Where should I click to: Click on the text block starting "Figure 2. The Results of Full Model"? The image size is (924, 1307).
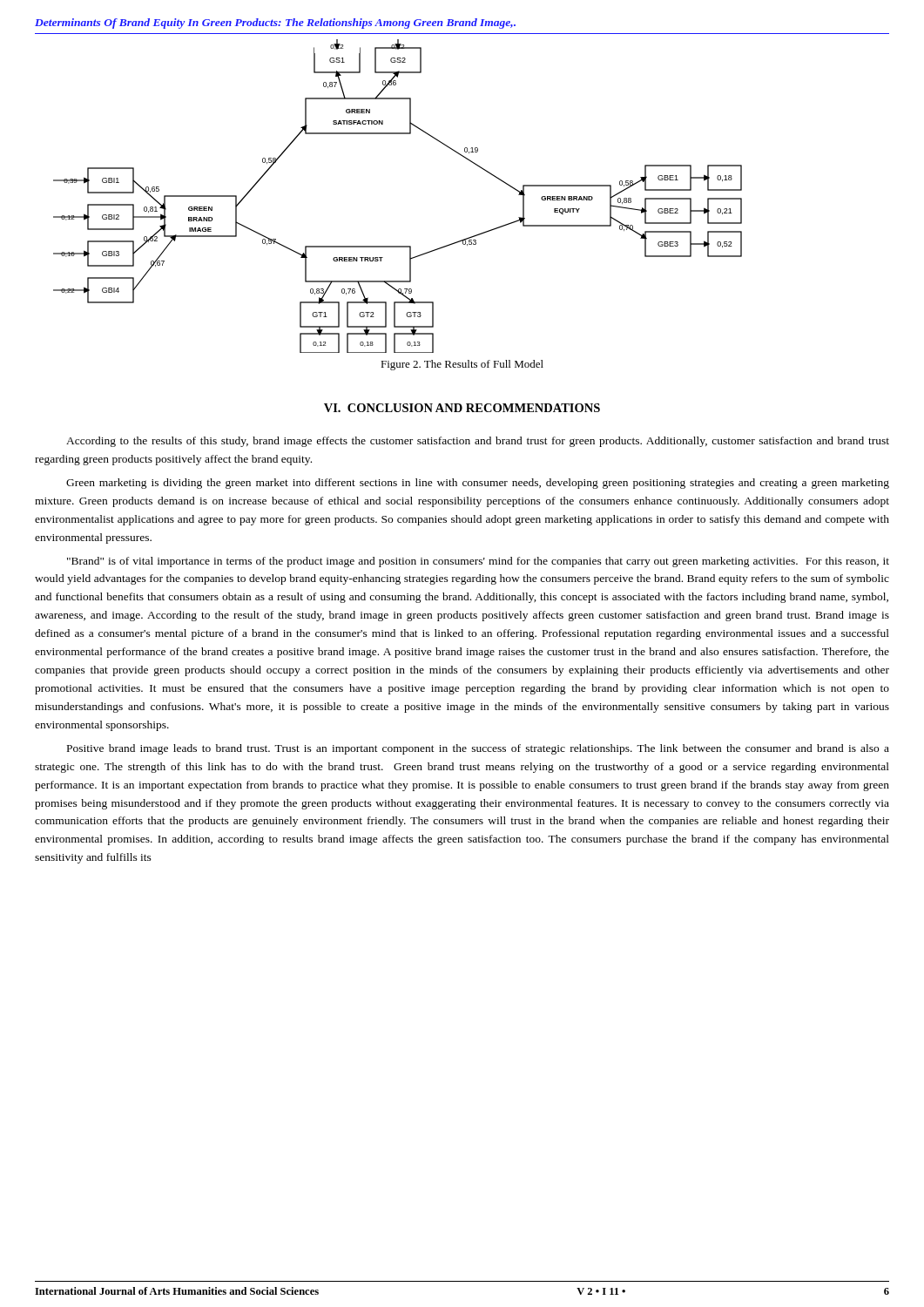coord(462,364)
